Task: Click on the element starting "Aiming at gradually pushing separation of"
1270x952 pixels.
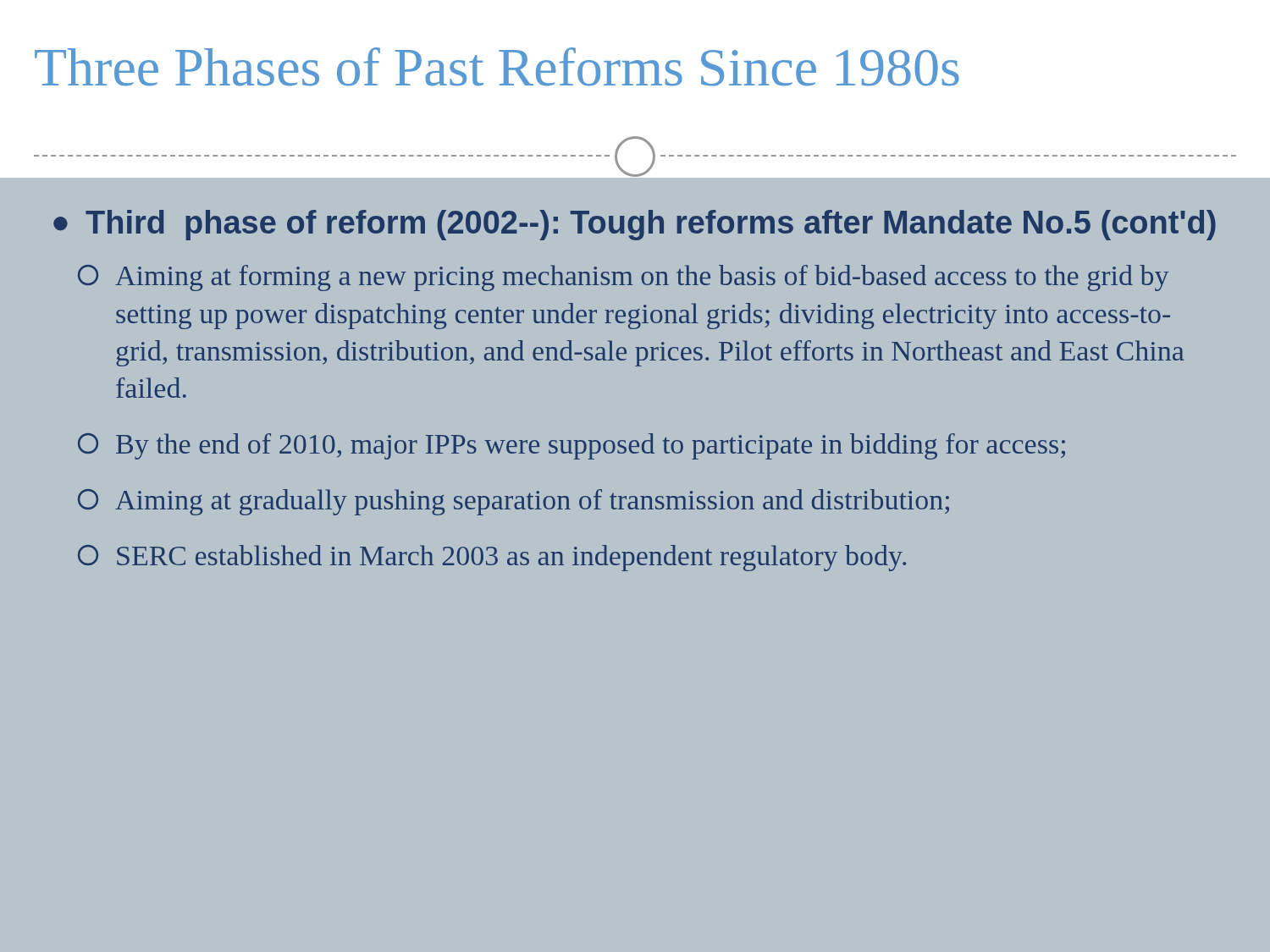Action: point(533,500)
